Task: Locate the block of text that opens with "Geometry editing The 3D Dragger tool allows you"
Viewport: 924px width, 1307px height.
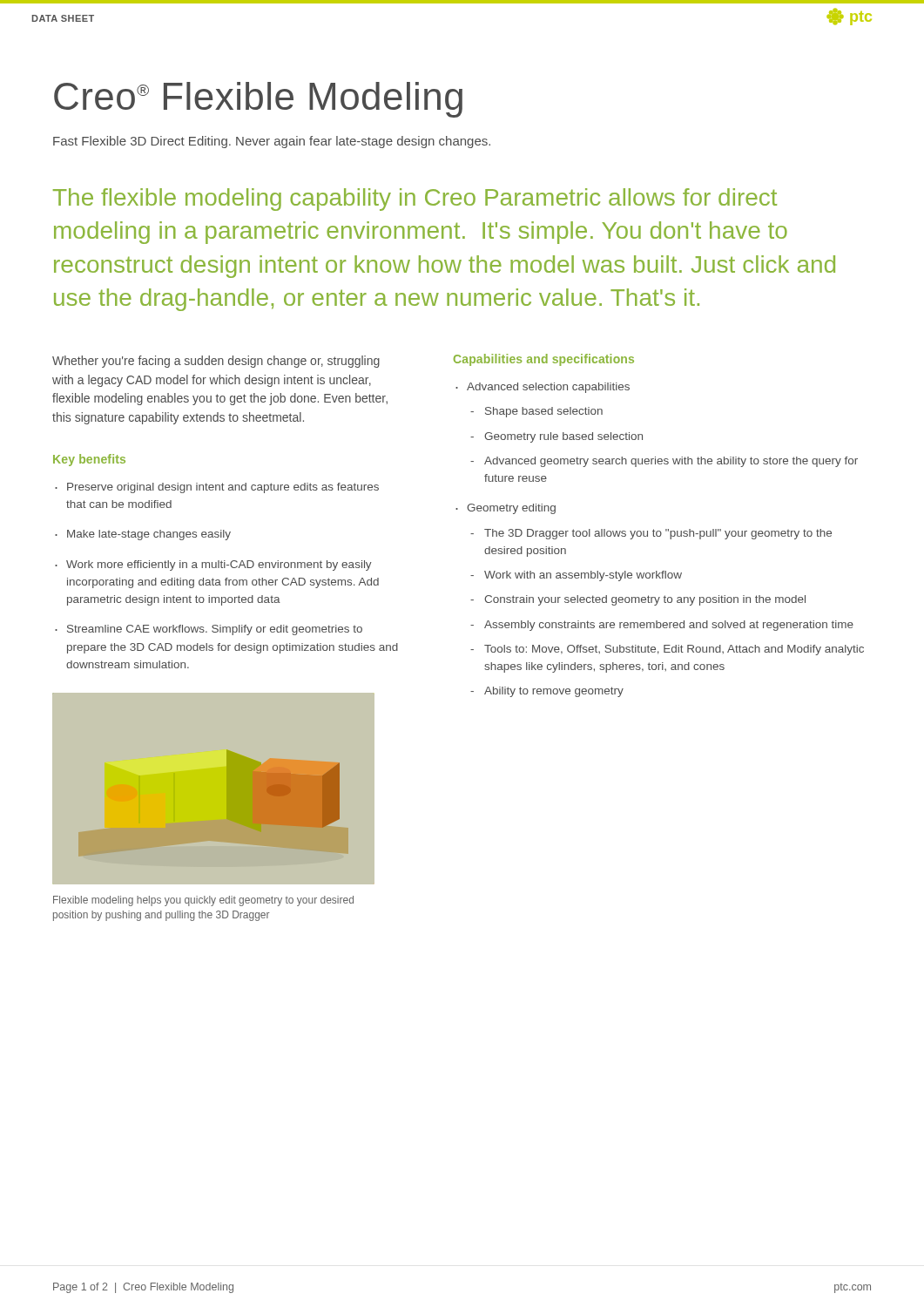Action: point(669,601)
